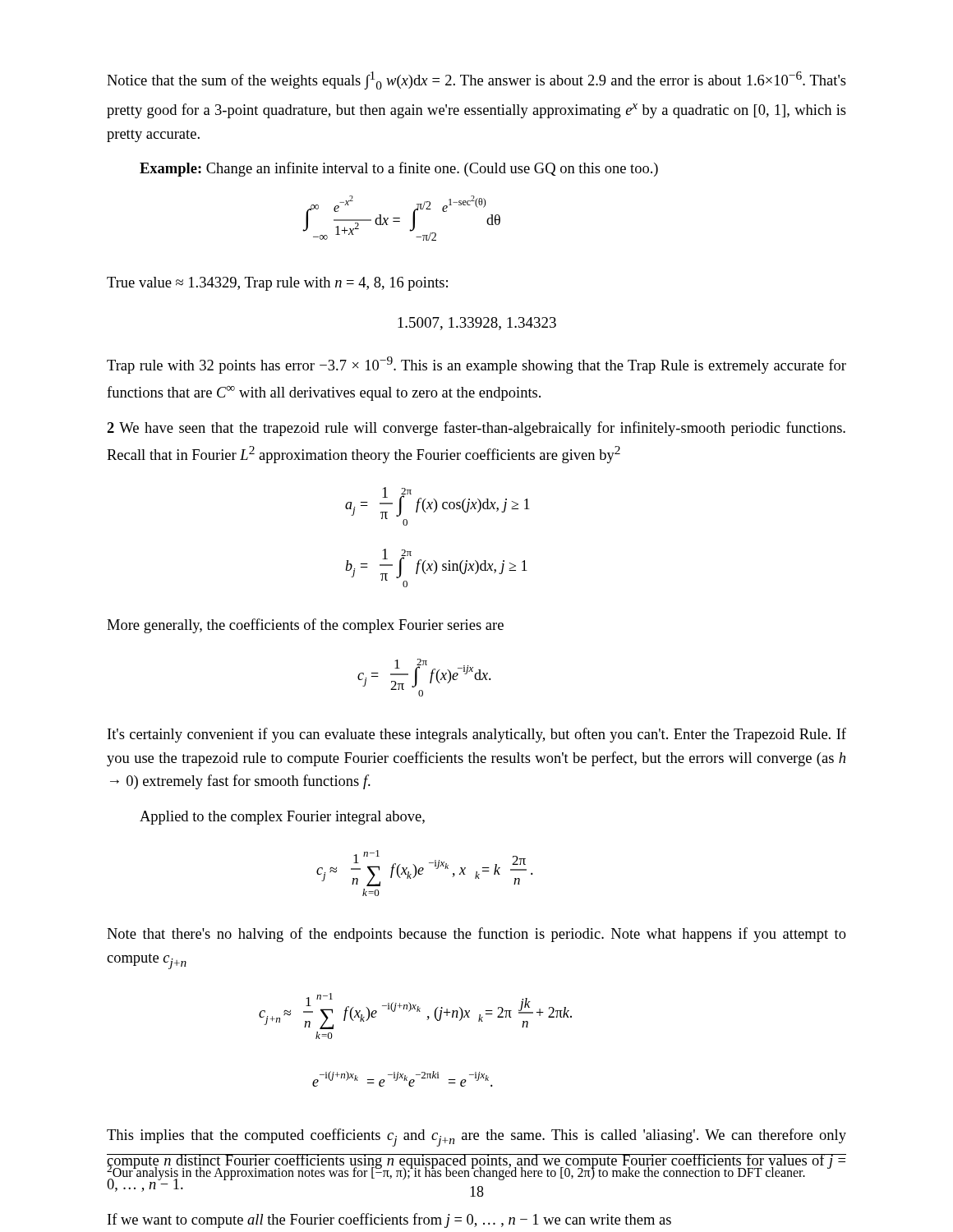Where is the passage that starts "True value ≈ 1.34329, Trap rule with n"?
Viewport: 953px width, 1232px height.
coord(277,284)
